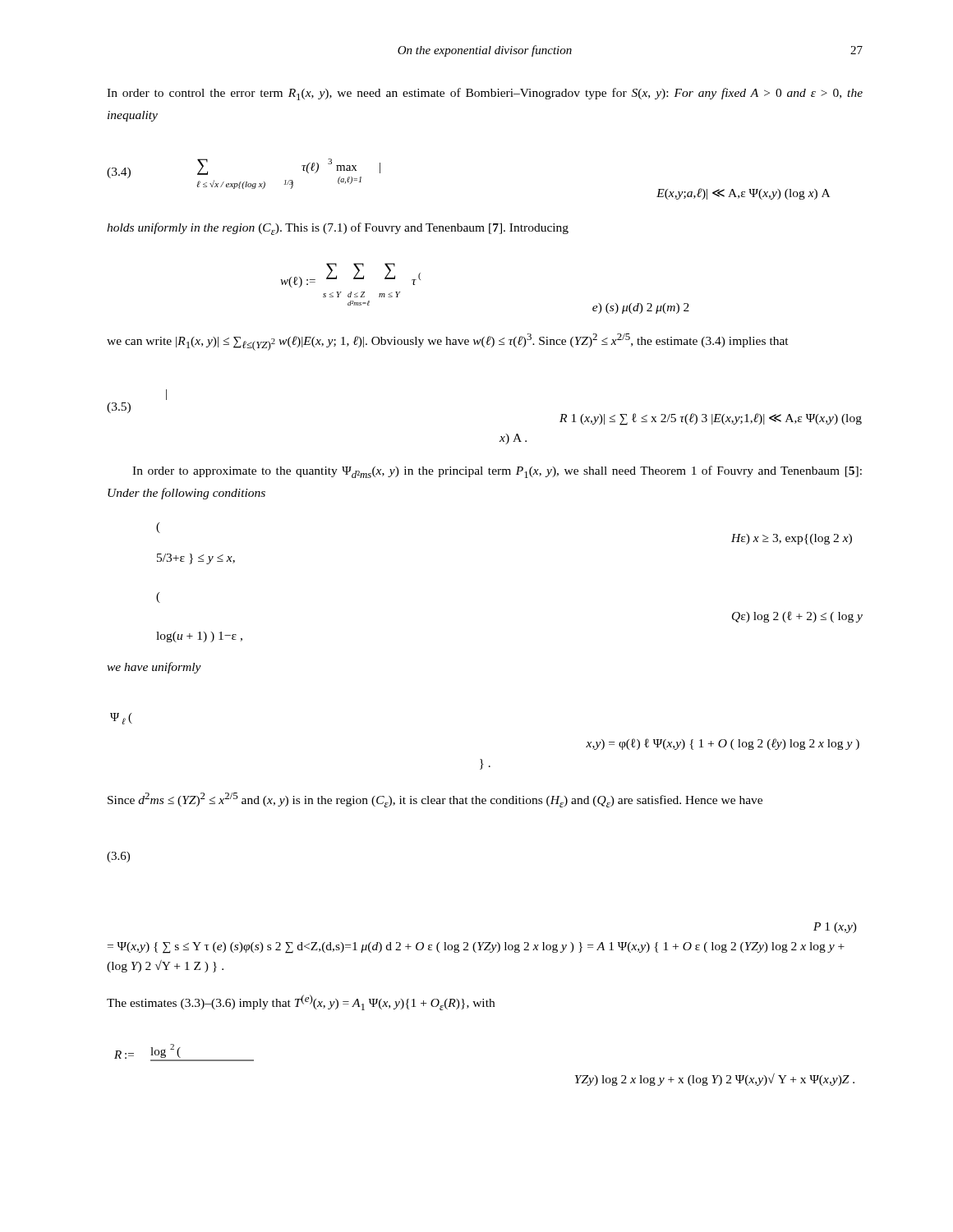The height and width of the screenshot is (1232, 953).
Task: Find the block on this page that starts "we can write |R1(x, y)| ≤ ∑ℓ≤(YZ)2 w(ℓ)|E(x,"
Action: (448, 340)
